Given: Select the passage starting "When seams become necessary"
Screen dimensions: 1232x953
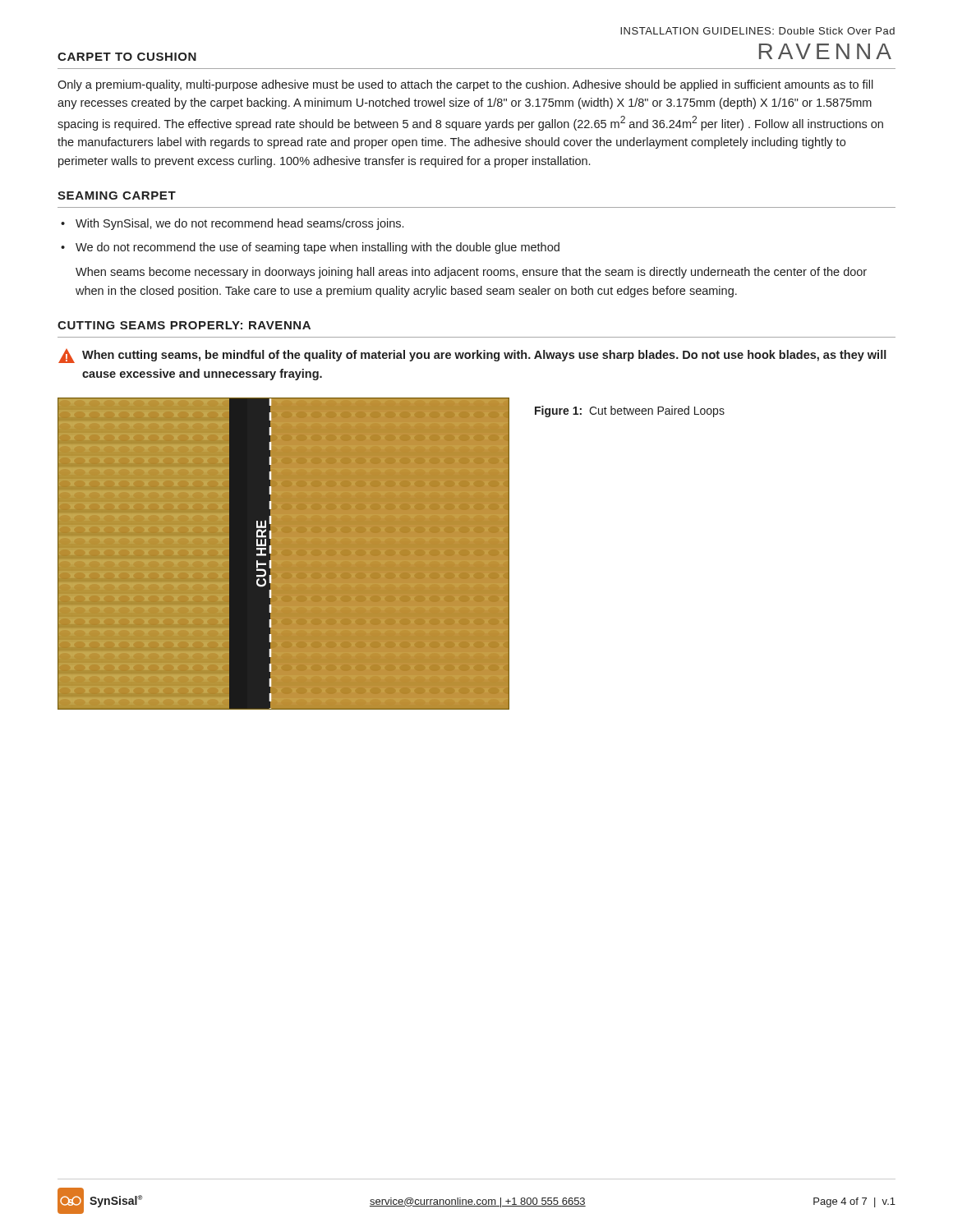Looking at the screenshot, I should click(471, 281).
